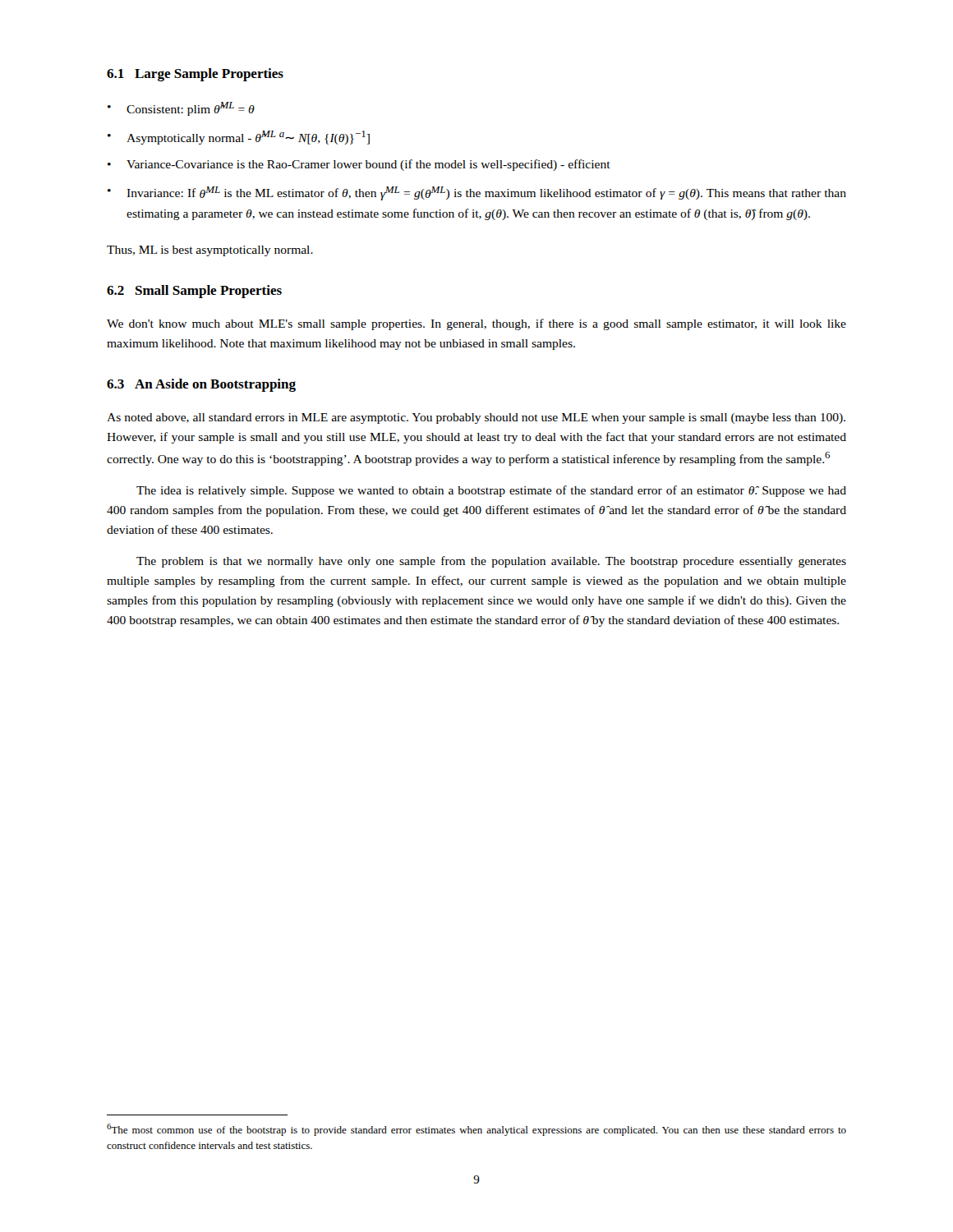
Task: Find the region starting "6.3 An Aside on Bootstrapping"
Action: (201, 384)
